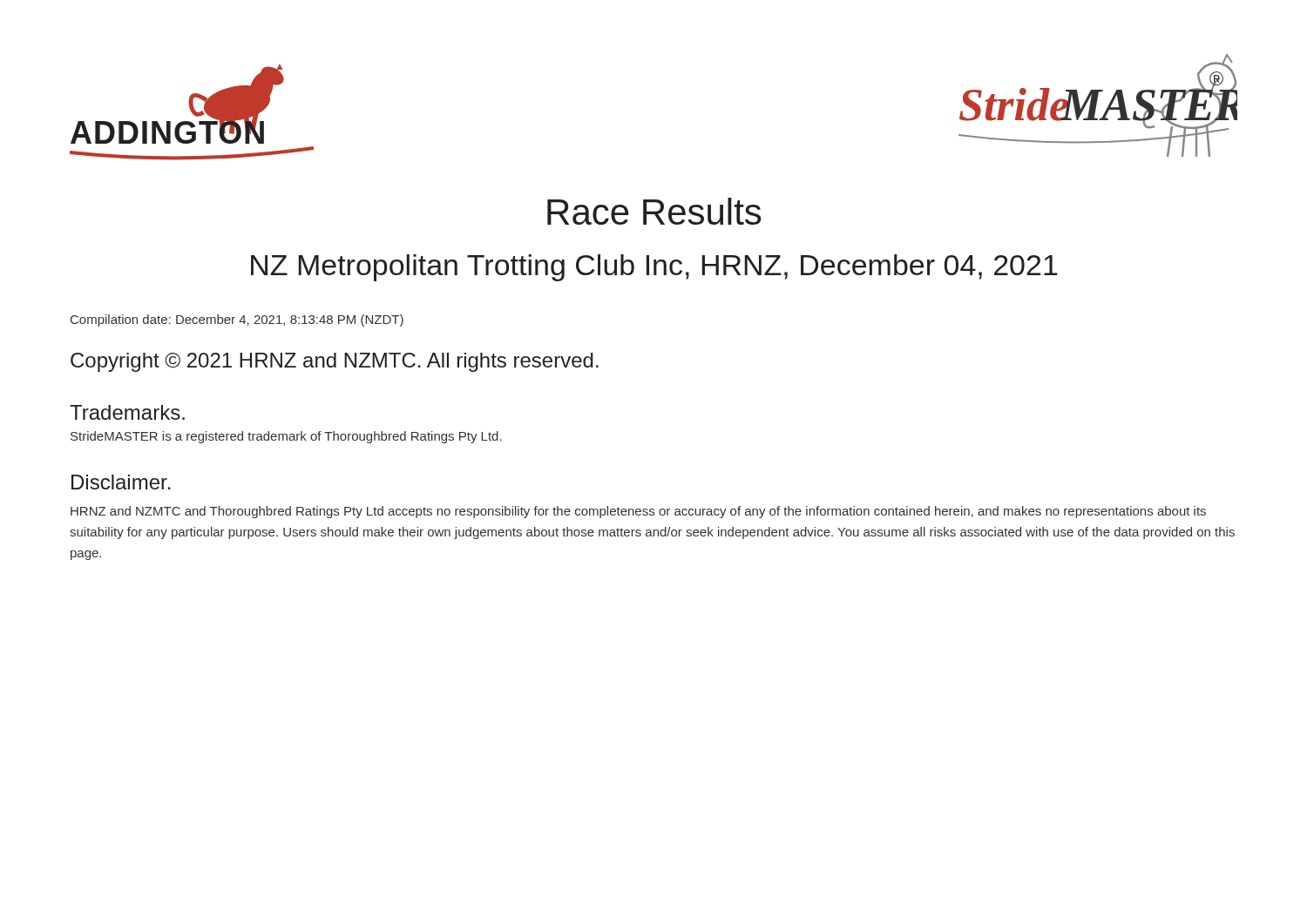Find the block starting "StrideMASTER is a registered trademark"

pos(286,436)
